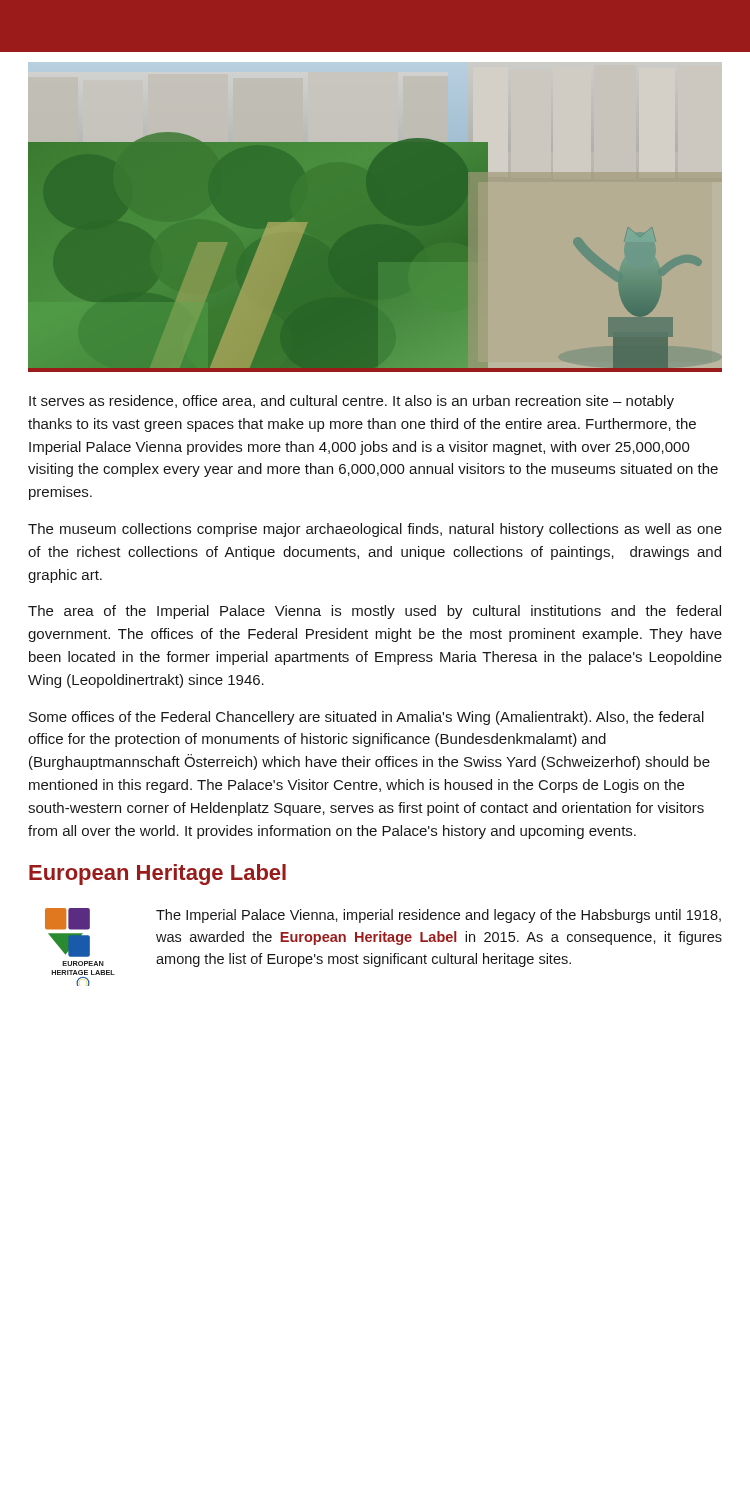Click on the text block that reads "The area of the Imperial"
The height and width of the screenshot is (1500, 750).
(x=375, y=645)
